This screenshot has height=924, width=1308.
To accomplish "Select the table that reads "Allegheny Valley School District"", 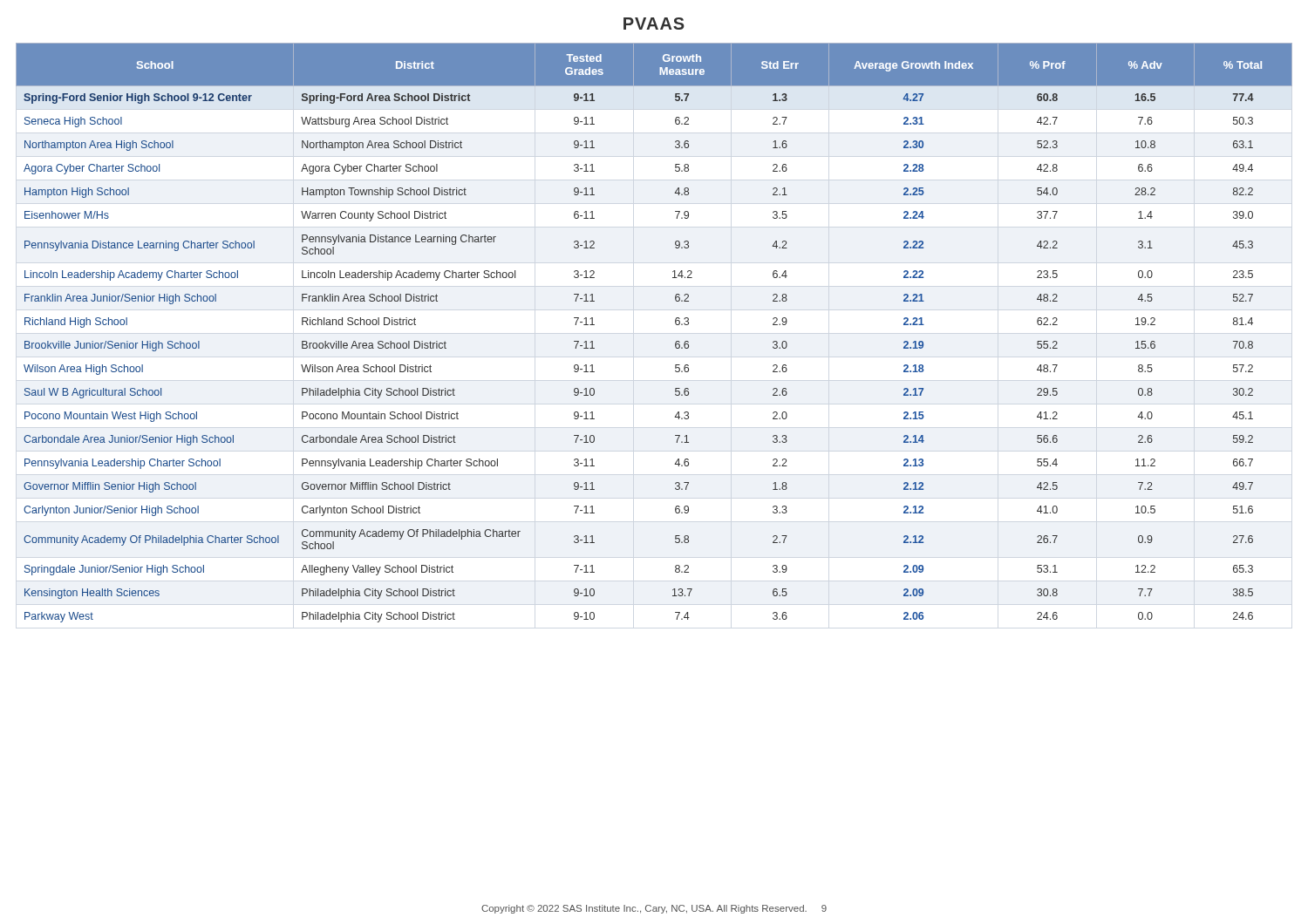I will [654, 336].
